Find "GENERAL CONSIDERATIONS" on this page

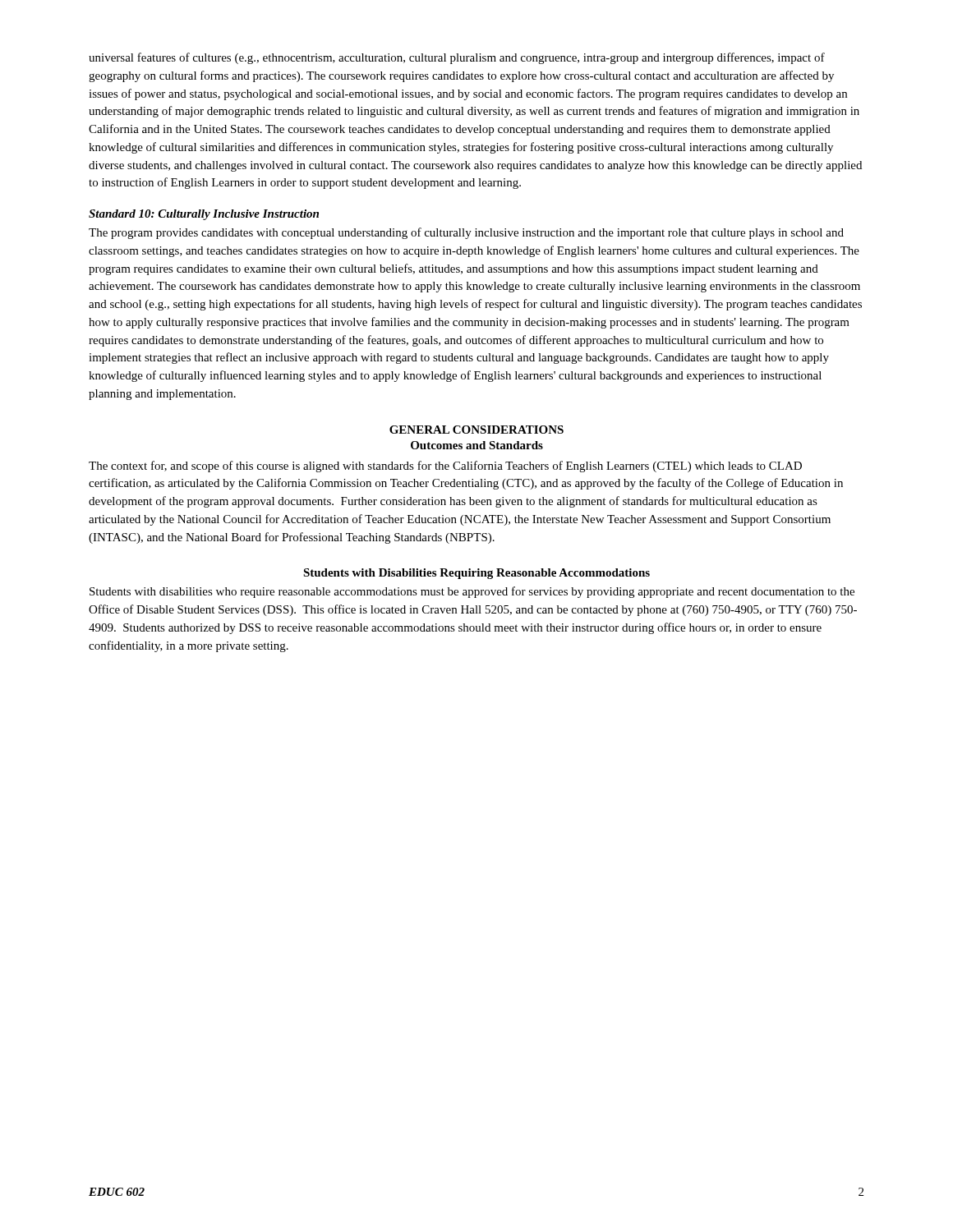[476, 429]
